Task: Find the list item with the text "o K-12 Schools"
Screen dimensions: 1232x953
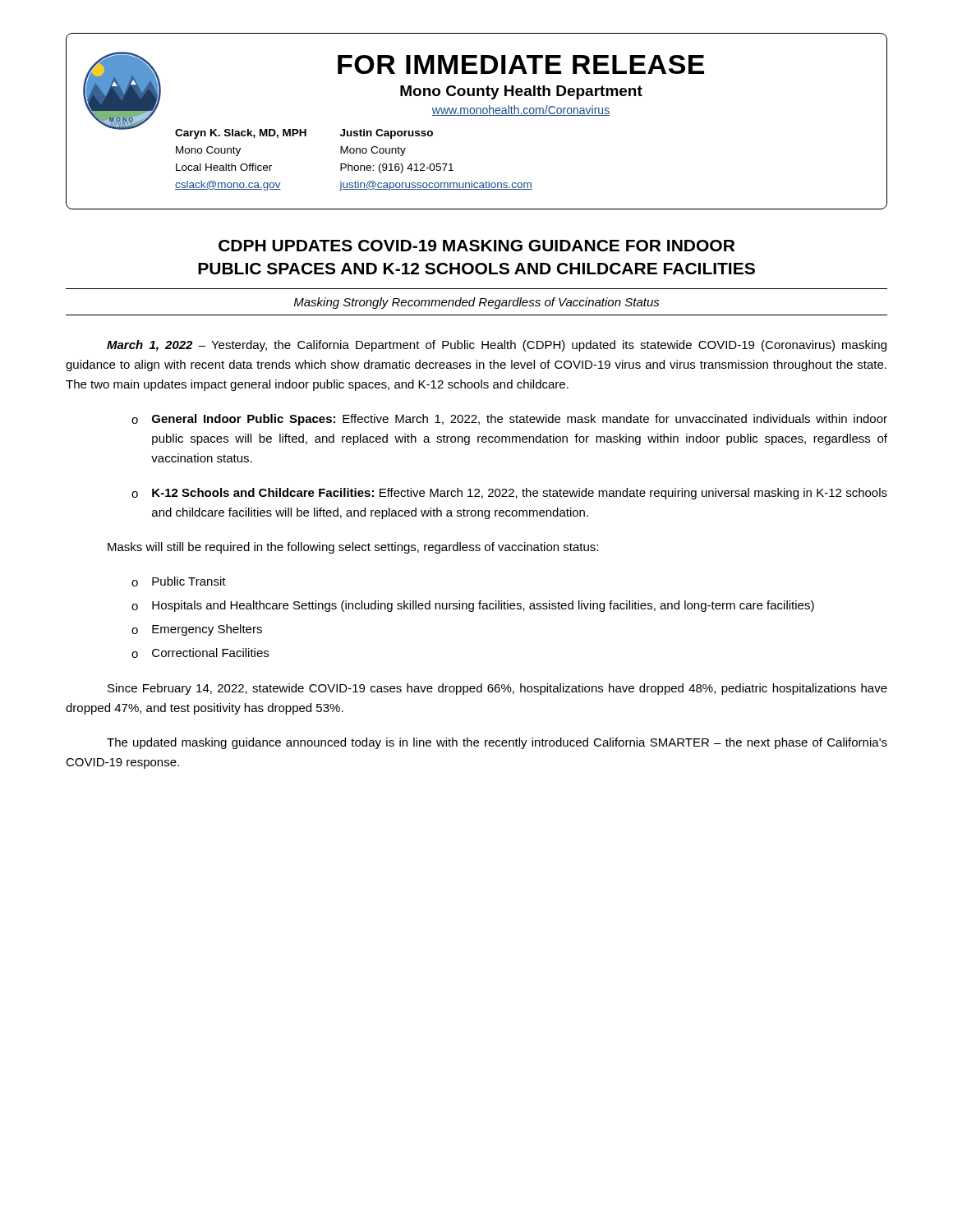Action: click(476, 503)
